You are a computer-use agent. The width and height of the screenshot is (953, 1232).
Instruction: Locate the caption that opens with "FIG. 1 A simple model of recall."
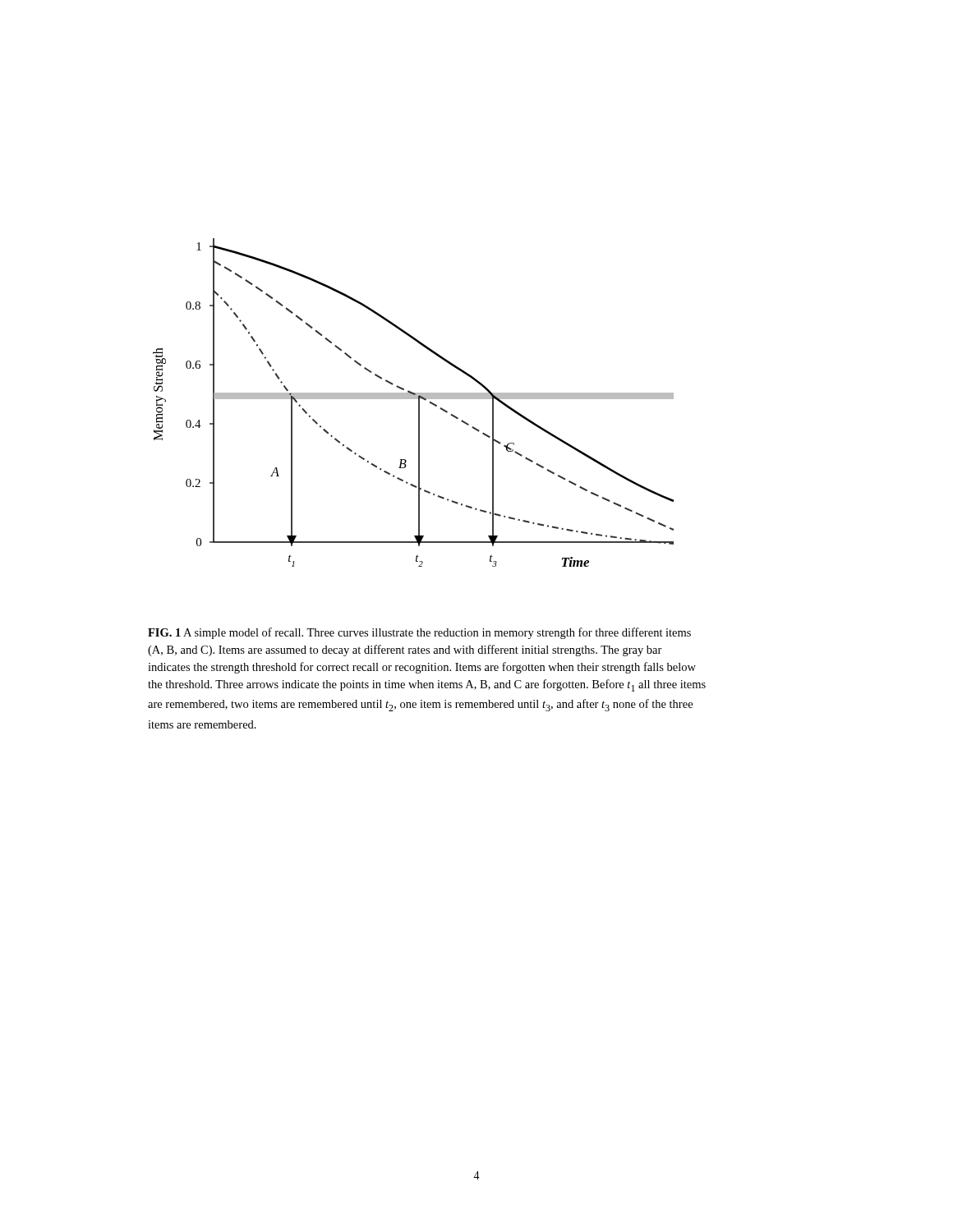click(x=427, y=678)
